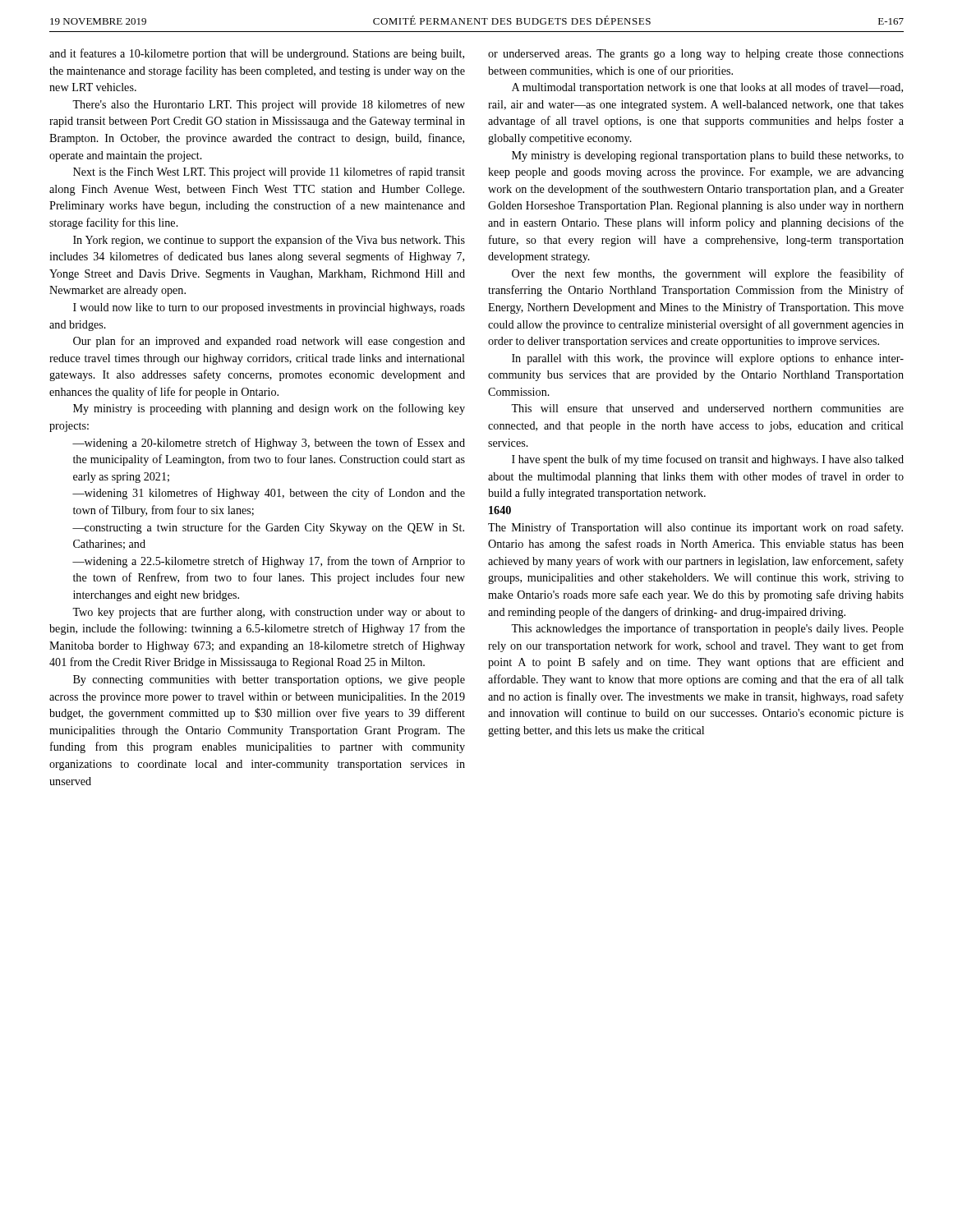Image resolution: width=953 pixels, height=1232 pixels.
Task: Select the text block starting "and it features a 10-kilometre portion"
Action: 257,417
